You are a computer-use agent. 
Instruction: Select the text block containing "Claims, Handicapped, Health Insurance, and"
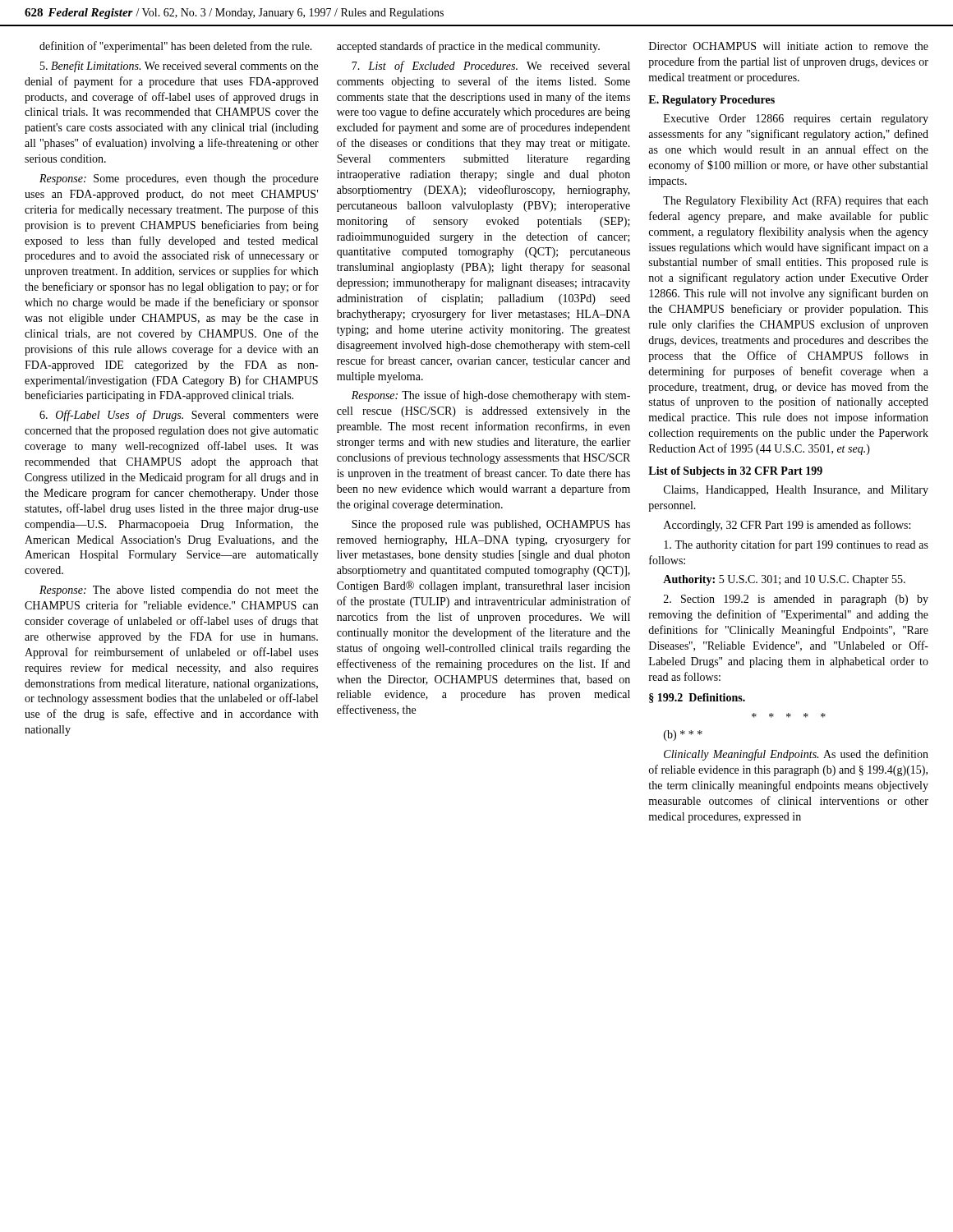click(788, 498)
